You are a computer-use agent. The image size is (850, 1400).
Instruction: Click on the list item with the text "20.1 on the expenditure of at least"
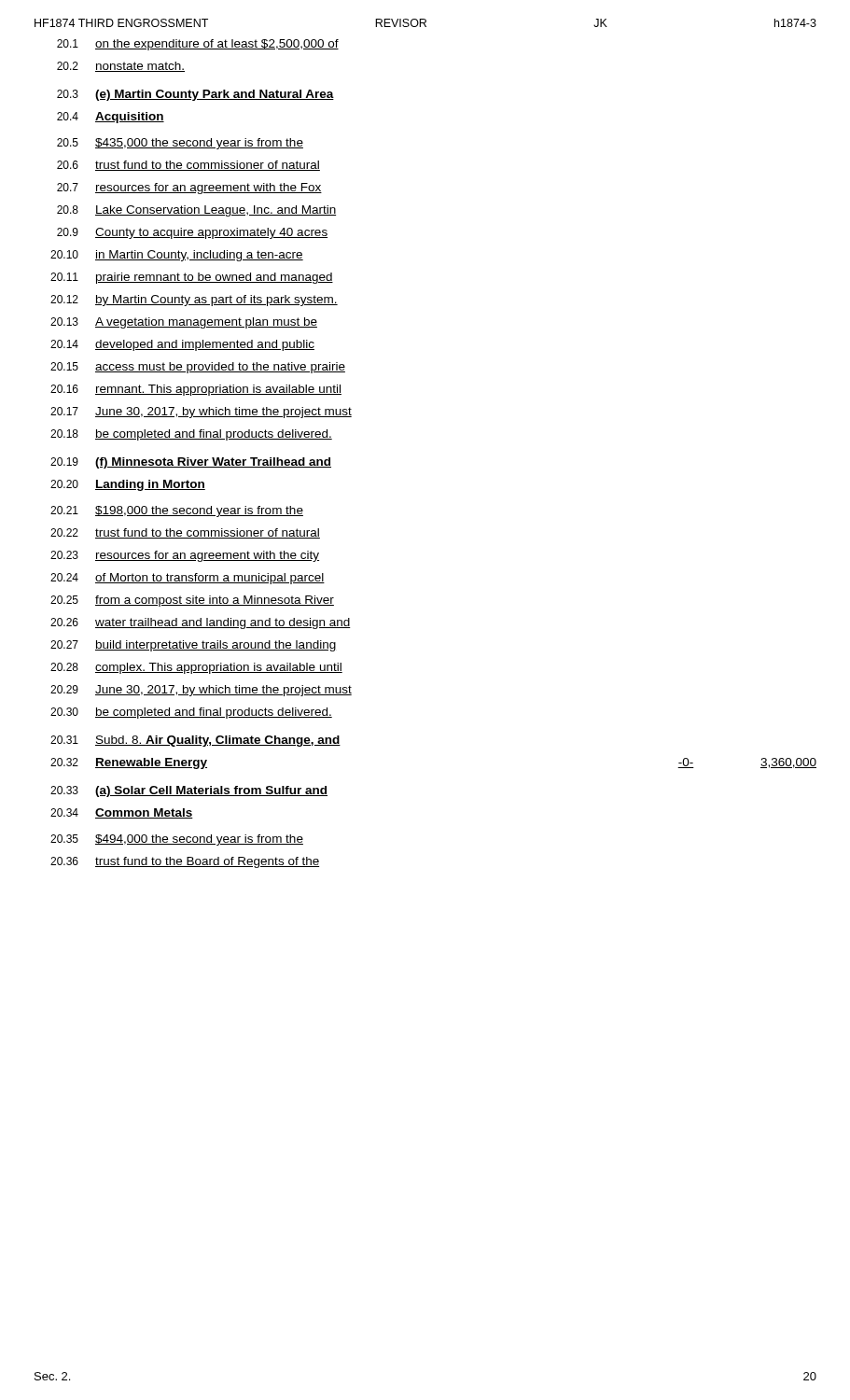tap(198, 45)
